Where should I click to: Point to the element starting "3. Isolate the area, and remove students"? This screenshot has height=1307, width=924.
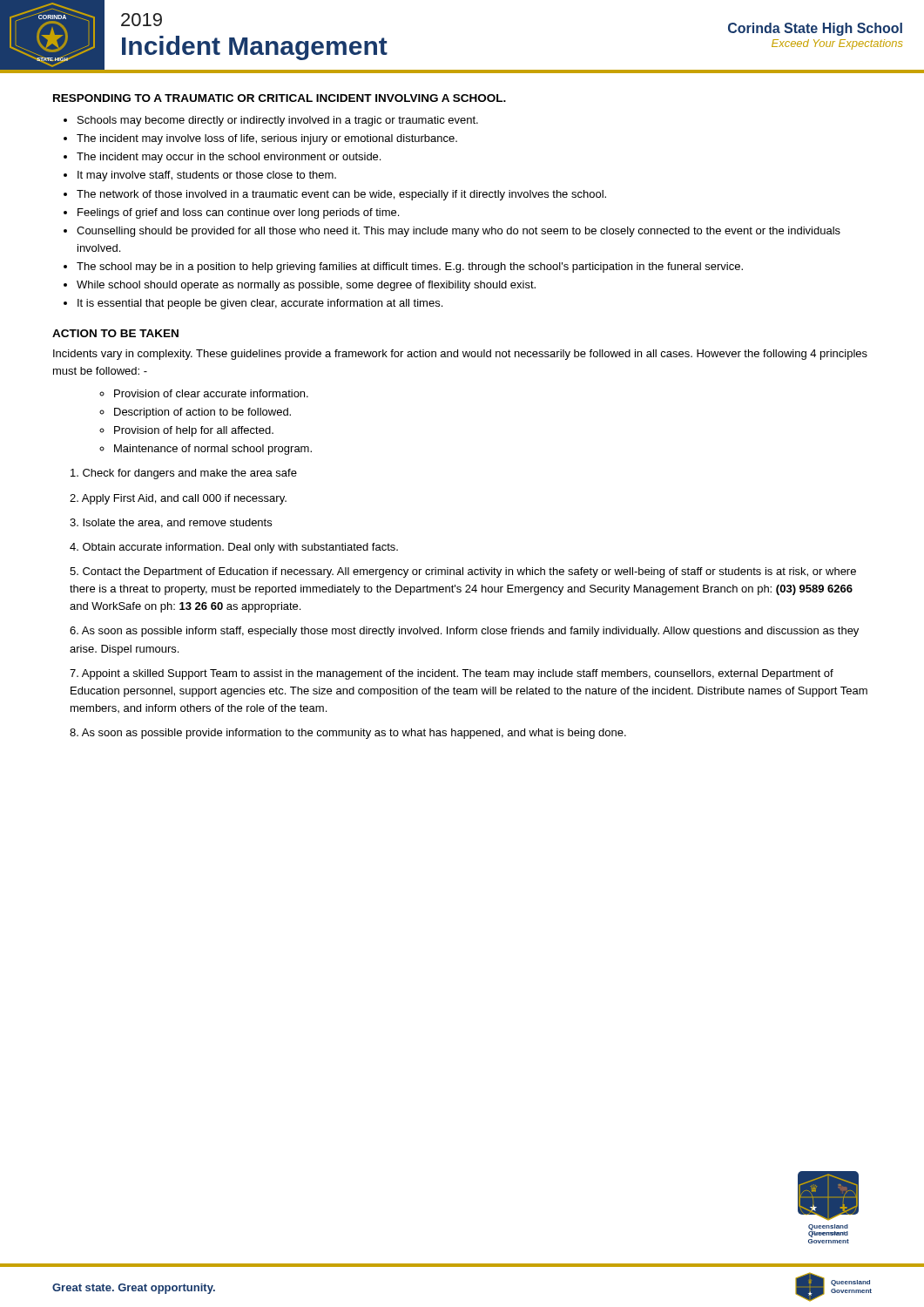click(171, 522)
